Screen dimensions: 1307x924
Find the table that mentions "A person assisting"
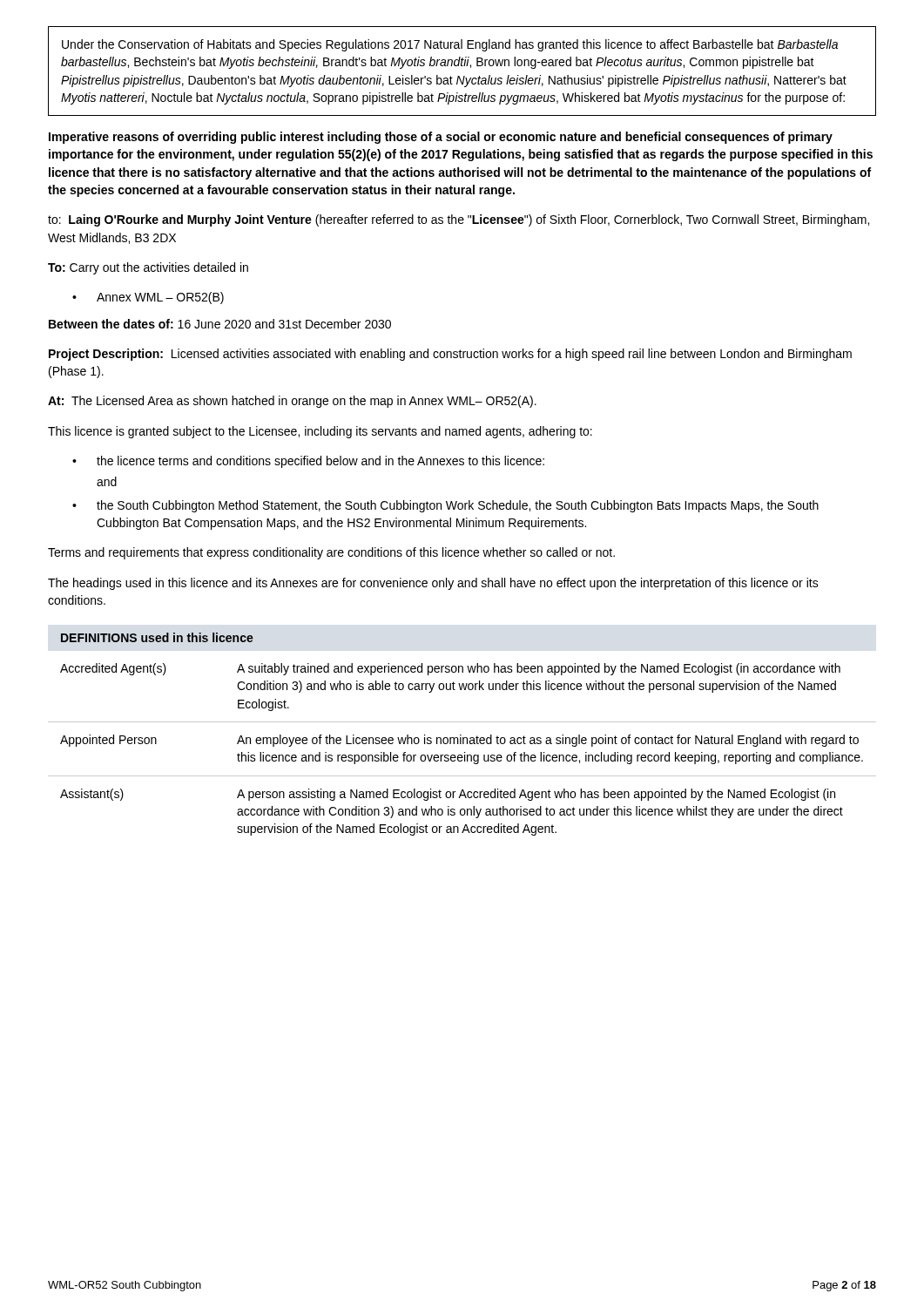click(462, 749)
